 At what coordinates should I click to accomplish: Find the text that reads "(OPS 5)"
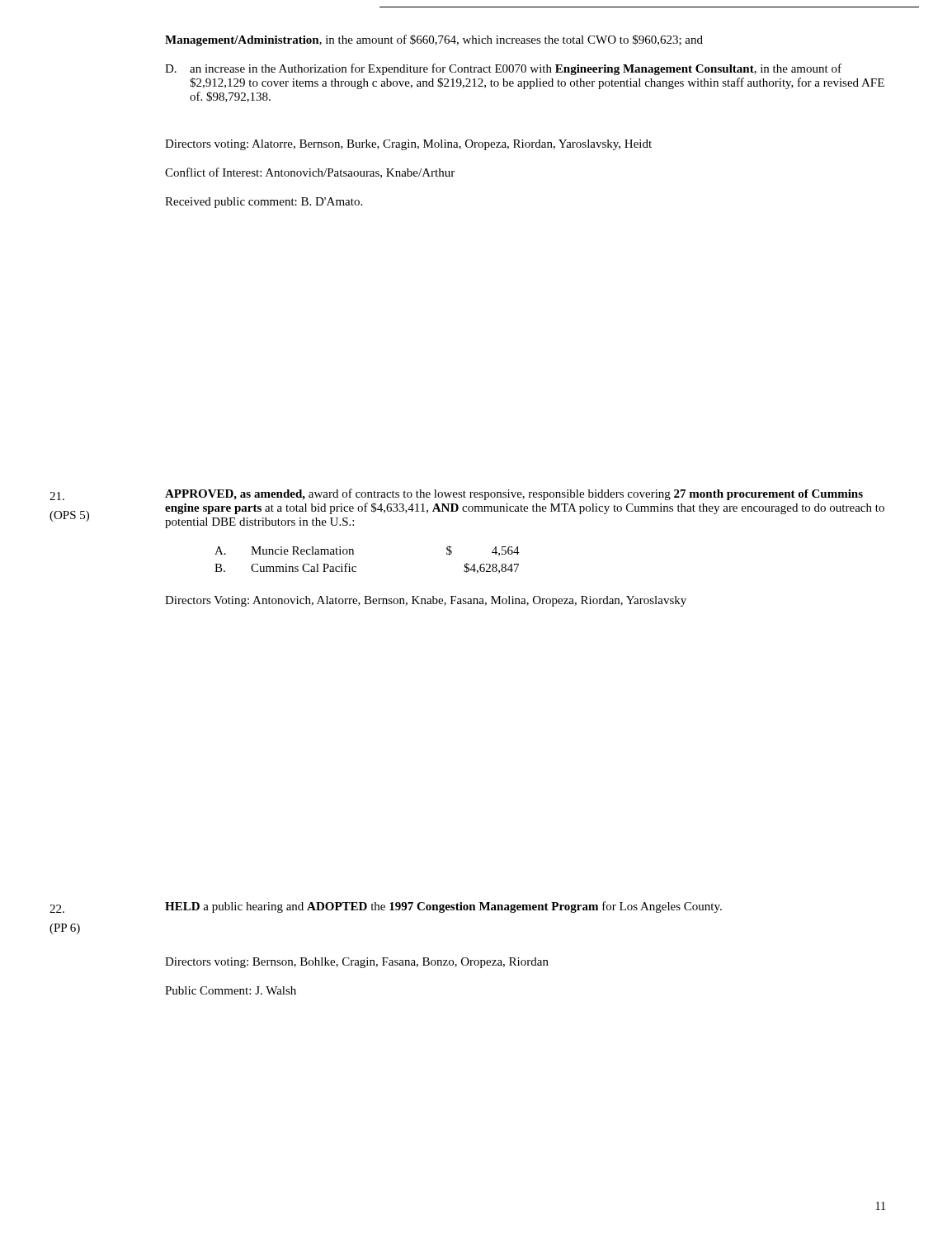click(70, 505)
